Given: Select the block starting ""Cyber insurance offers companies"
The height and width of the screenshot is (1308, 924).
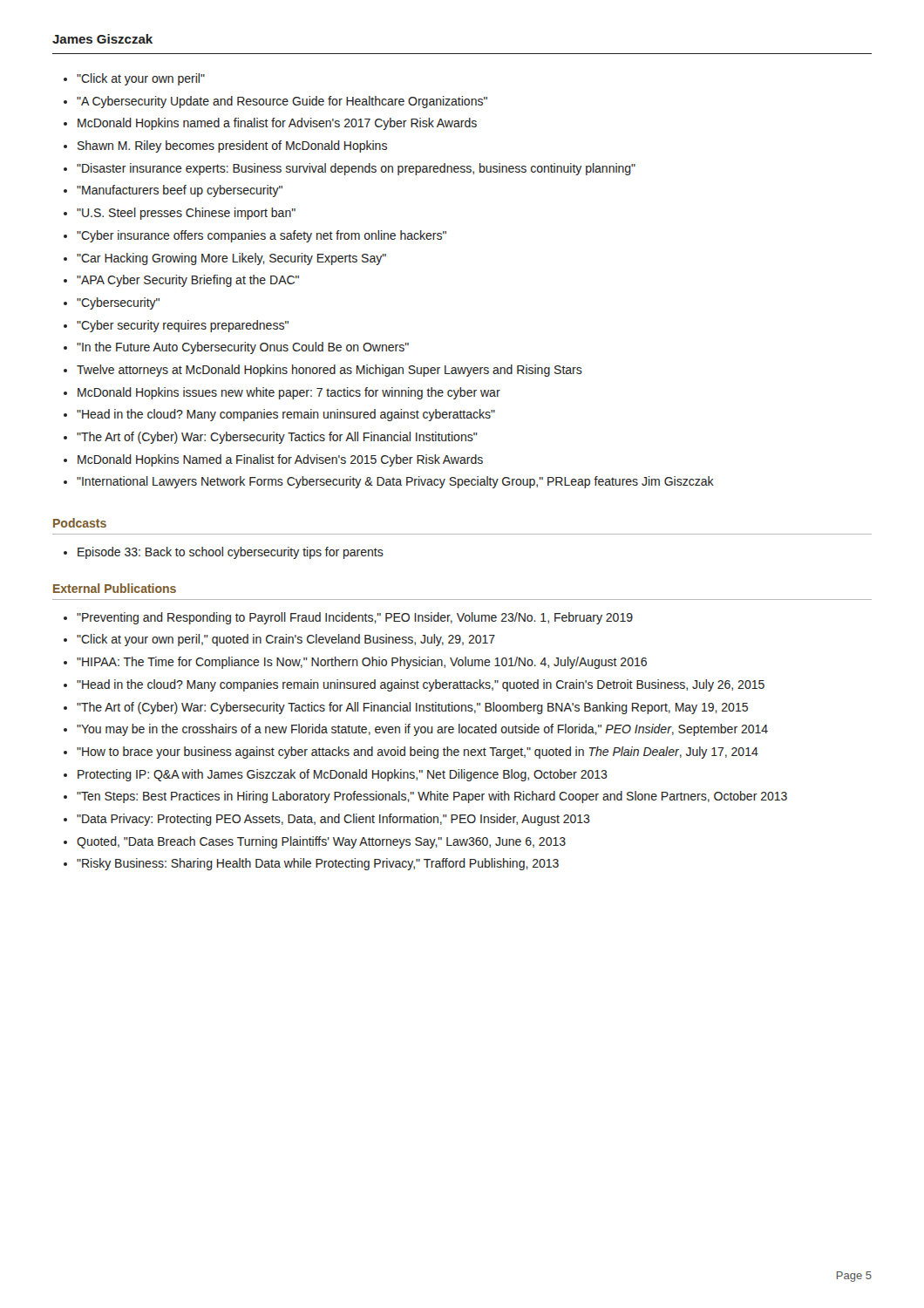Looking at the screenshot, I should (262, 235).
